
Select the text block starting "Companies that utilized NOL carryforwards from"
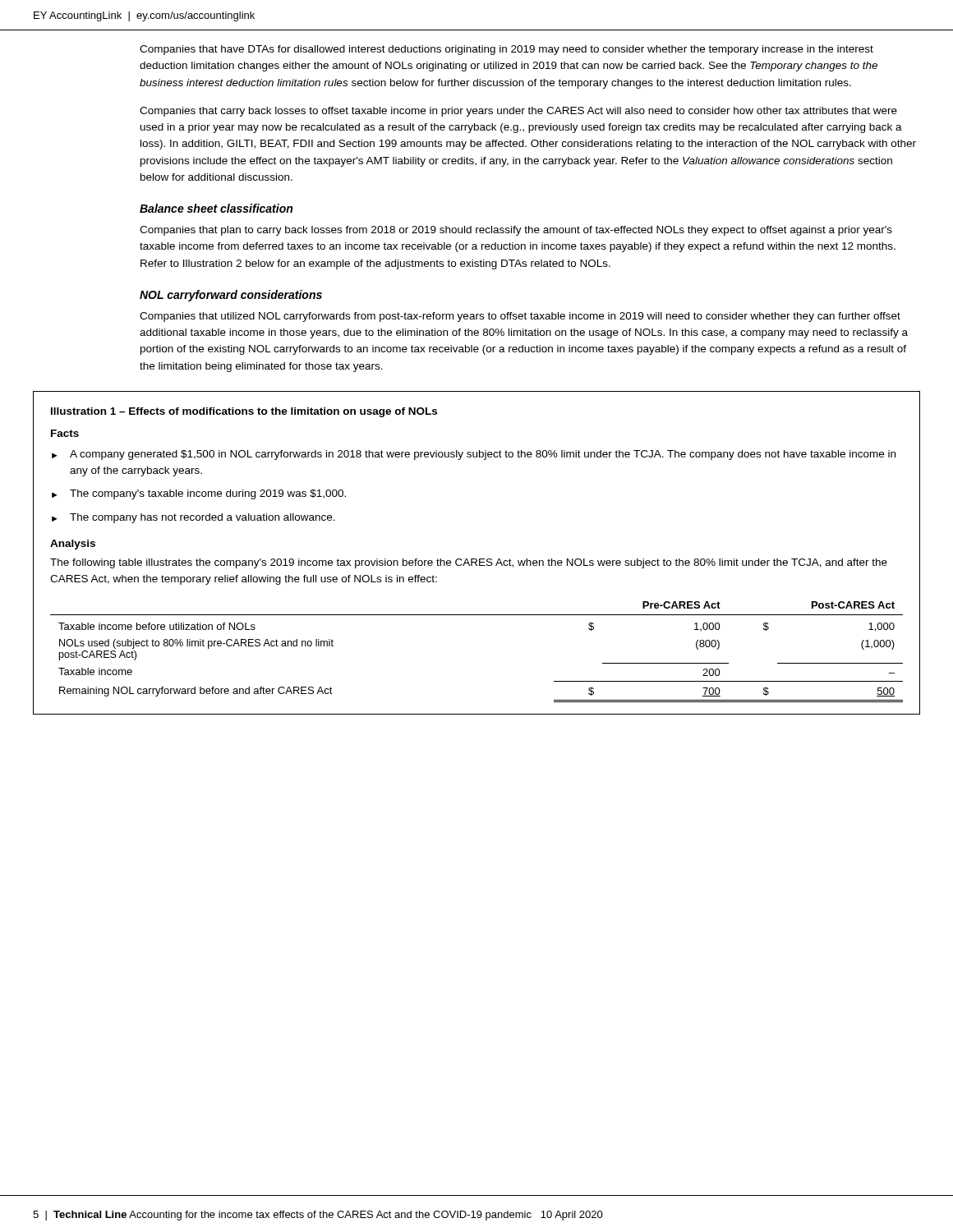click(524, 341)
